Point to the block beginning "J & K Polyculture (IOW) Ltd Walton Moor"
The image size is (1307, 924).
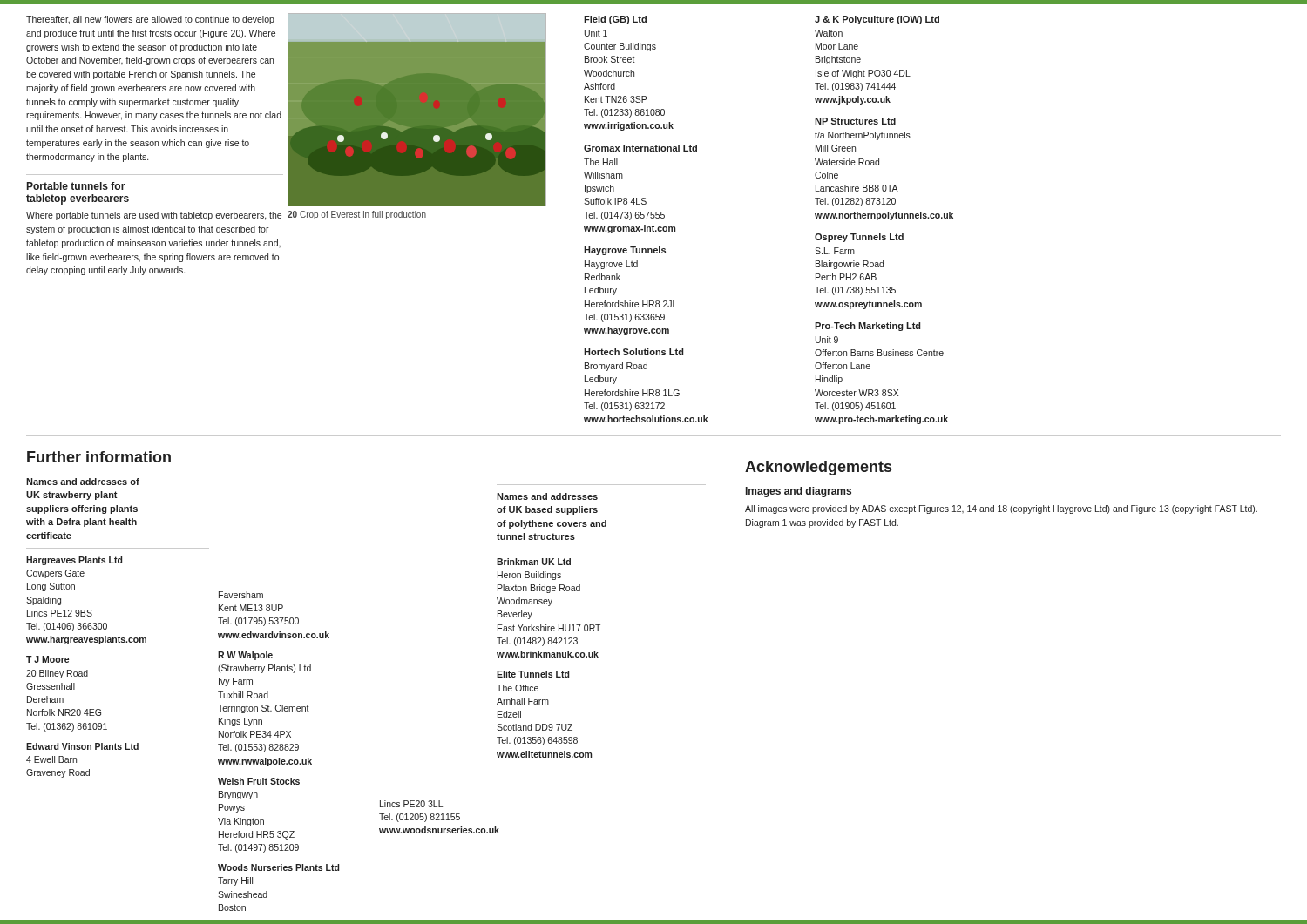tap(877, 59)
